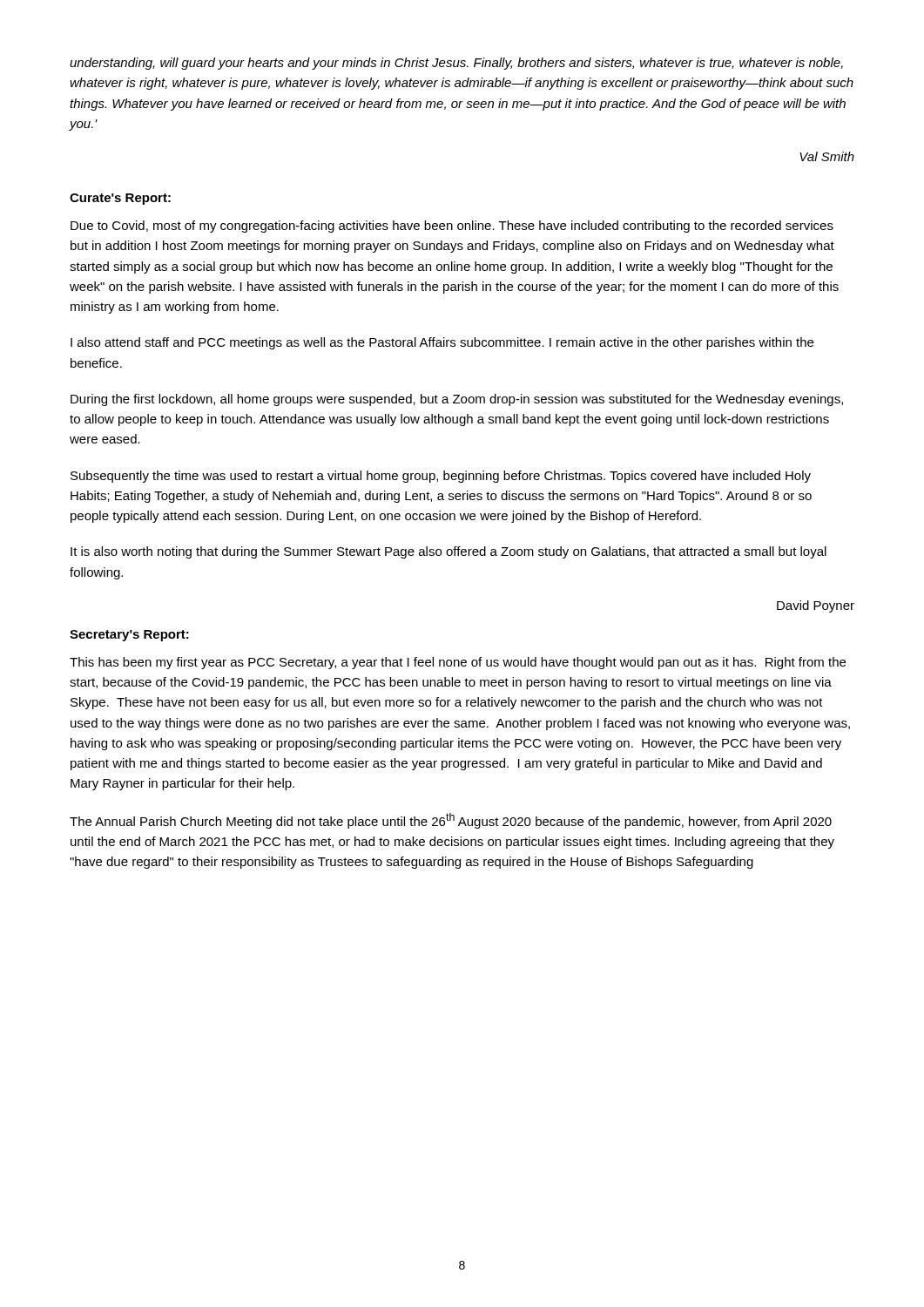Image resolution: width=924 pixels, height=1307 pixels.
Task: Click on the text block with the text "understanding, will guard"
Action: click(x=462, y=93)
